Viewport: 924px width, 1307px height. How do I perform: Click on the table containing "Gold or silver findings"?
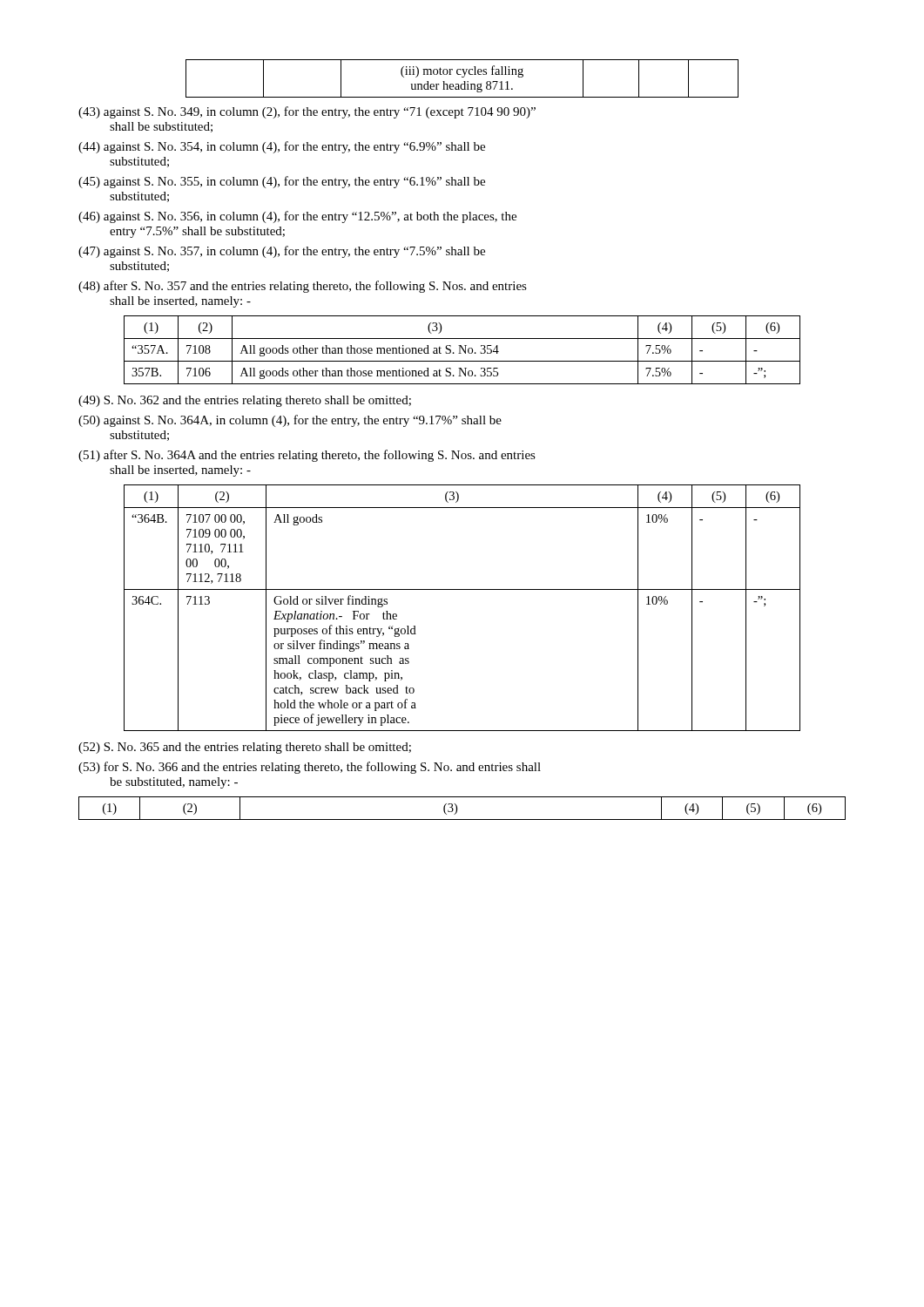tap(485, 608)
